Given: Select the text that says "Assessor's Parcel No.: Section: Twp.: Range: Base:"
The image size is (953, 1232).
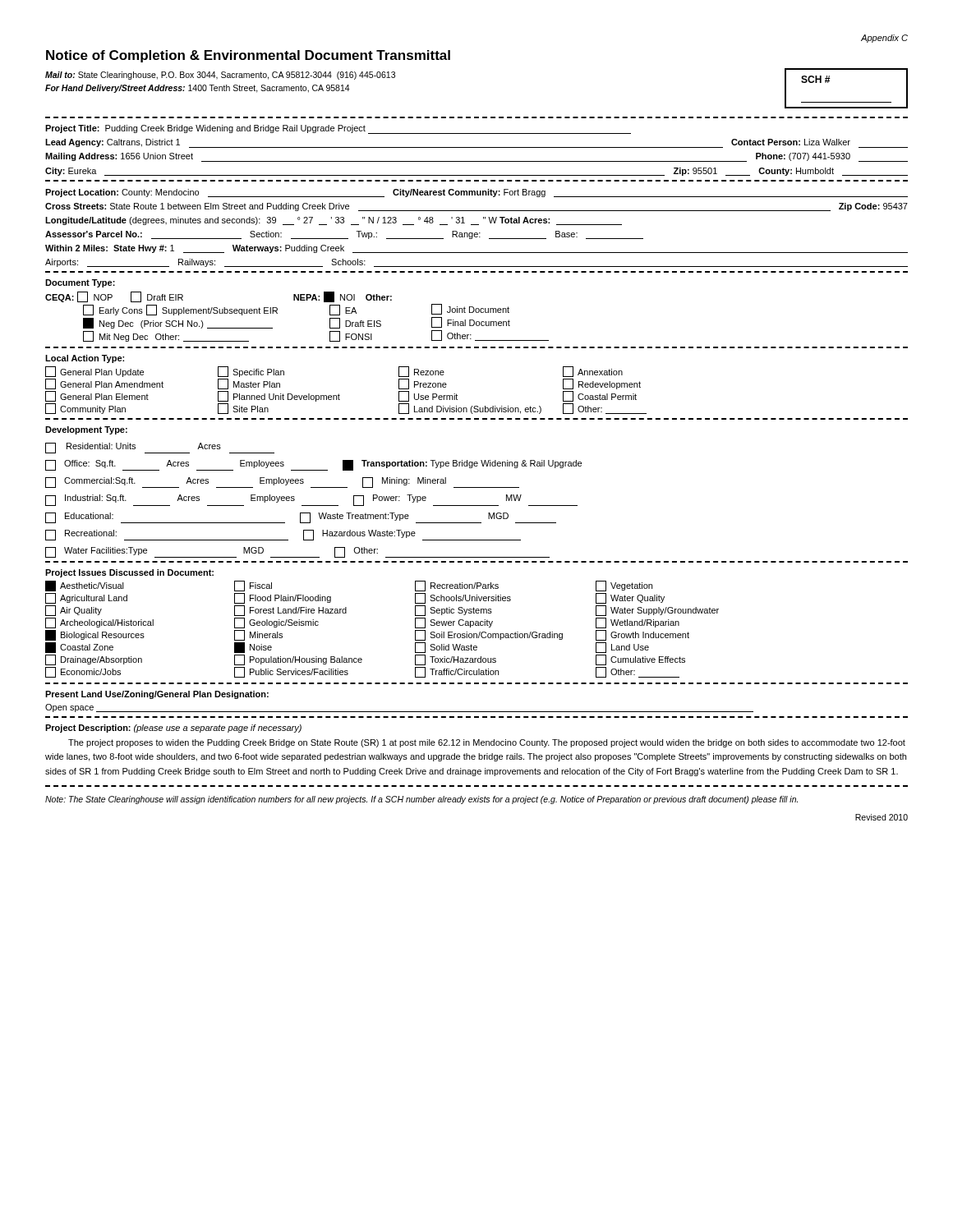Looking at the screenshot, I should coord(344,234).
